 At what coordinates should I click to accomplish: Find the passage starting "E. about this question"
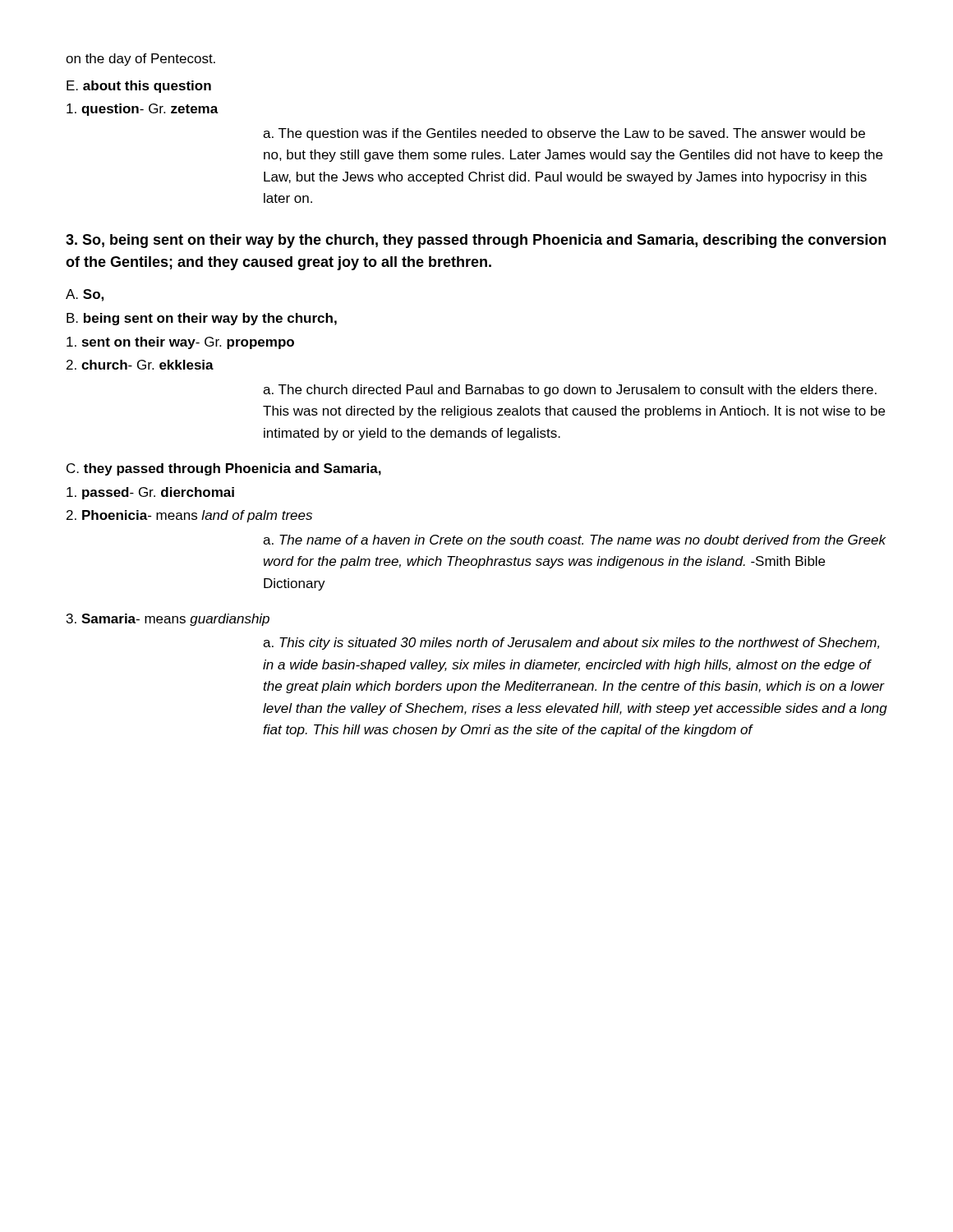(139, 86)
